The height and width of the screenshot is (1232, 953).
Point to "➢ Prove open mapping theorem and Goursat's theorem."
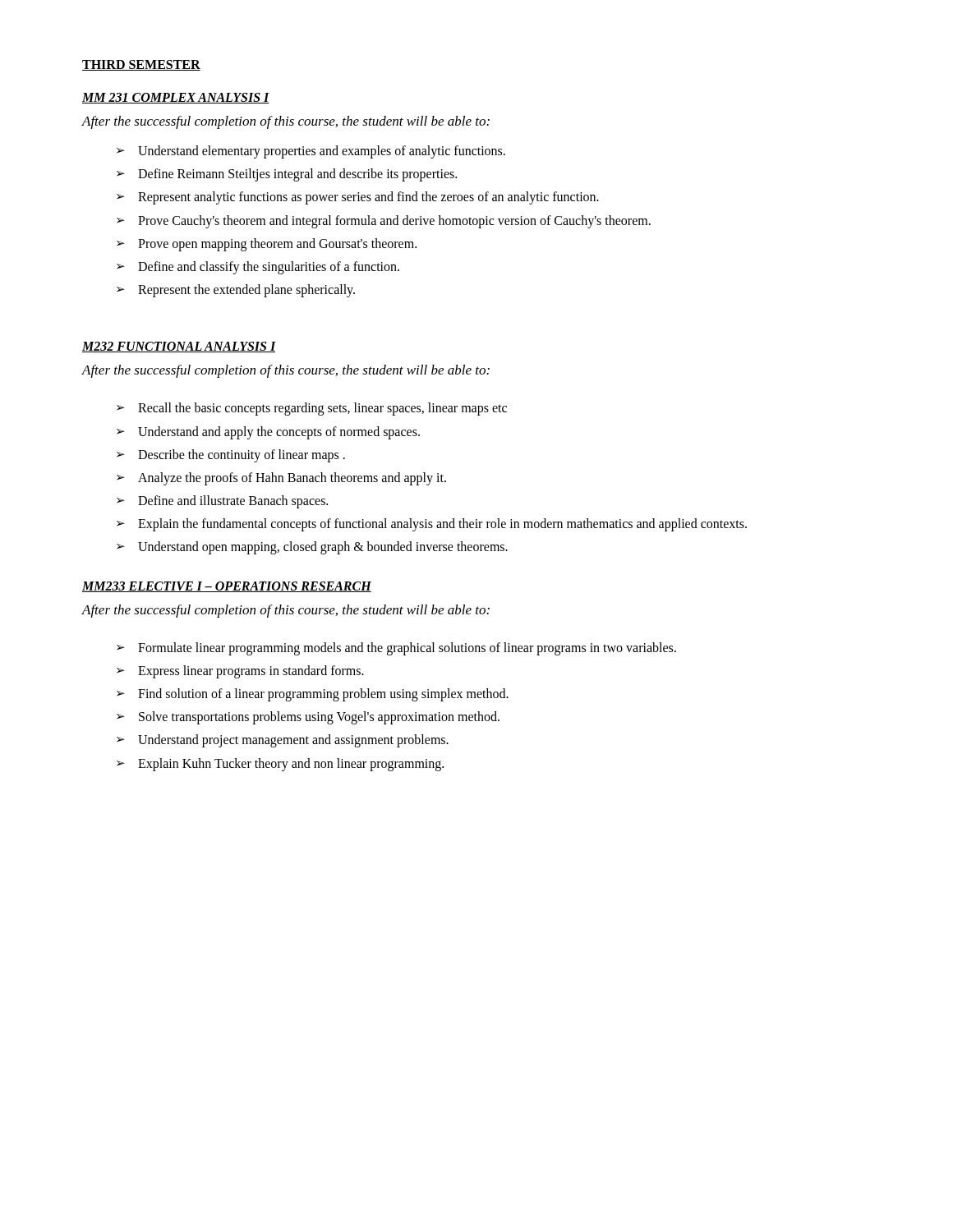tap(267, 245)
